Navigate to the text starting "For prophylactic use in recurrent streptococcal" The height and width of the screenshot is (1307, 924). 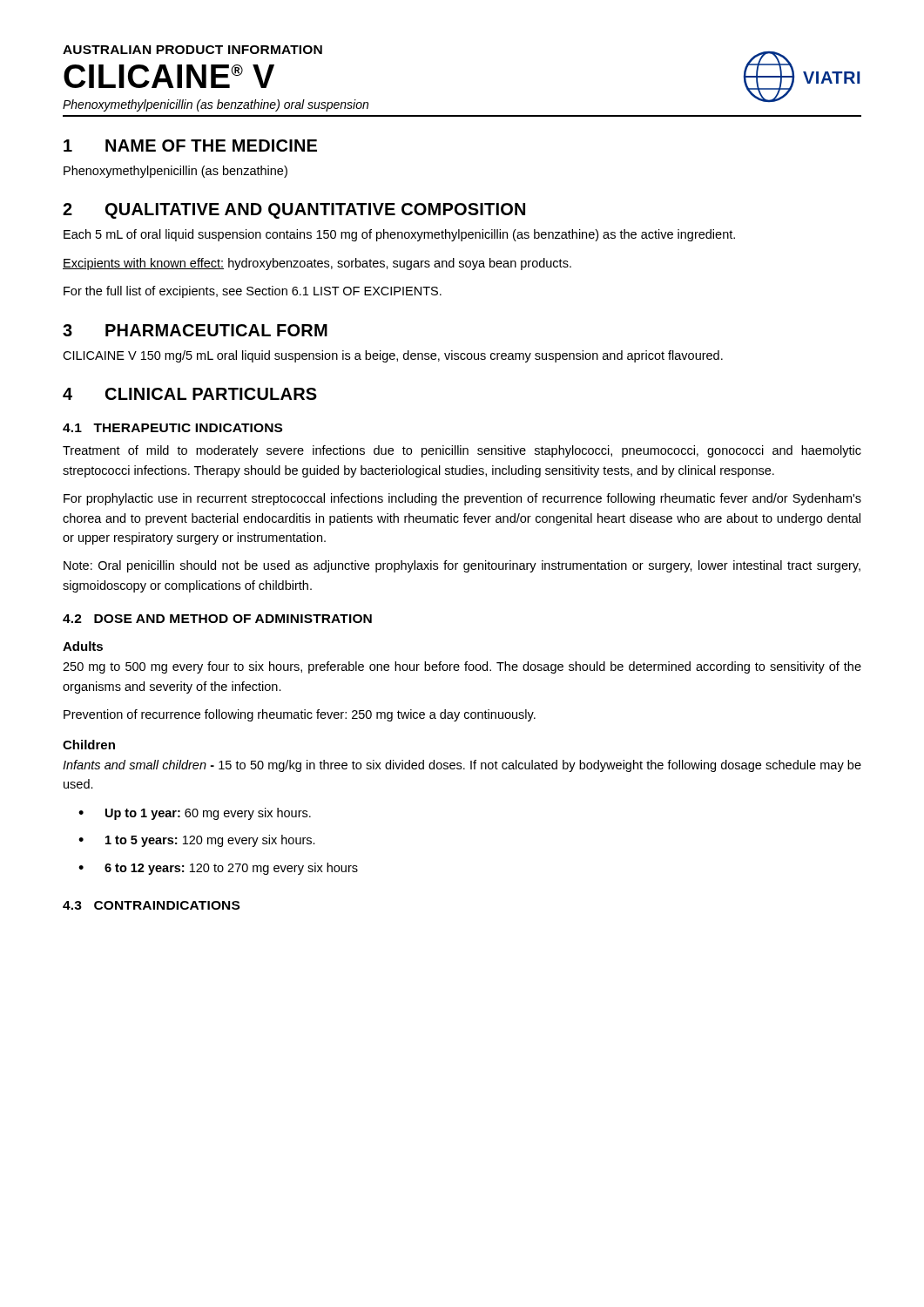[462, 518]
